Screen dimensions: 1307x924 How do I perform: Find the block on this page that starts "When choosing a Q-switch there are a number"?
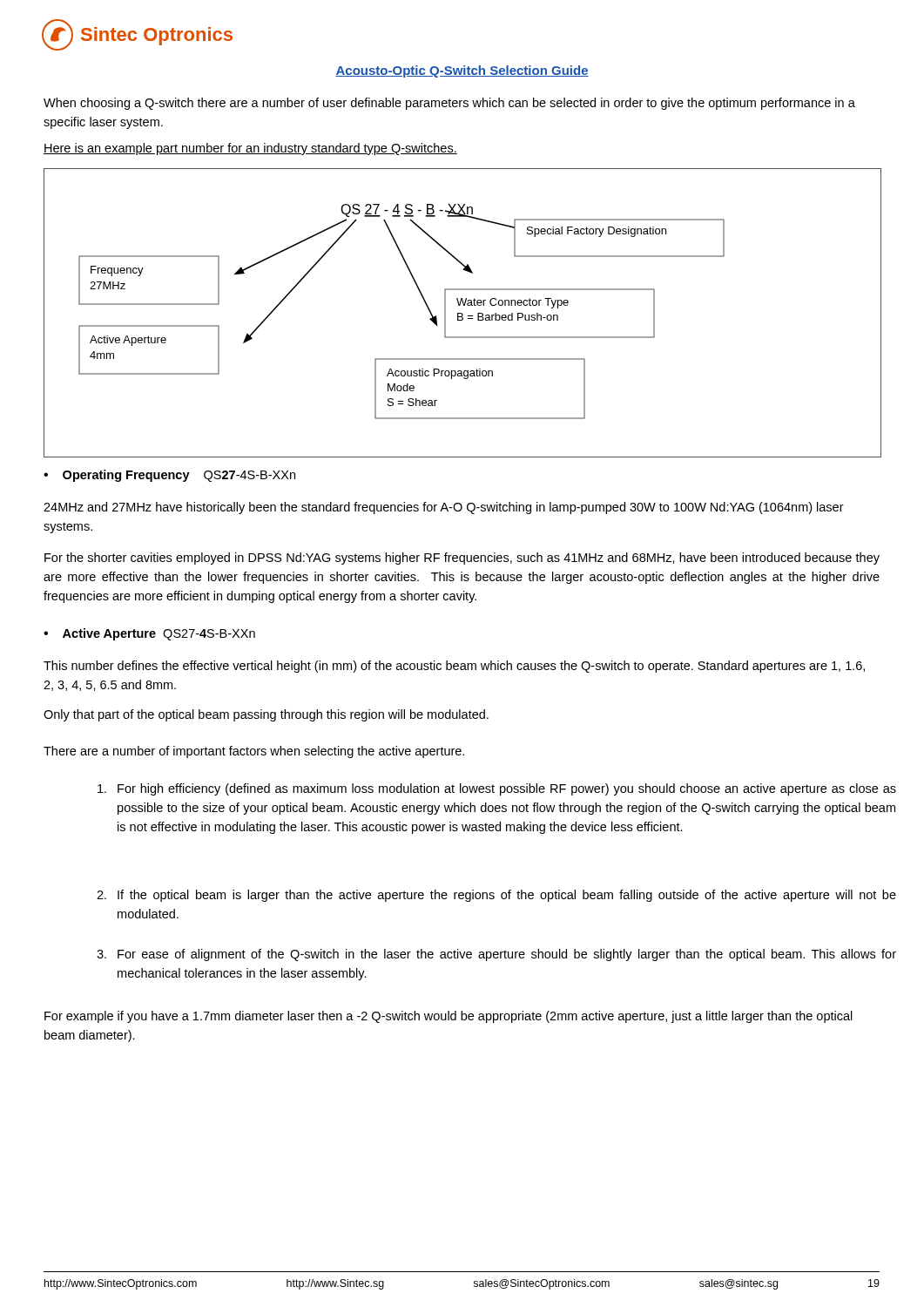tap(449, 112)
